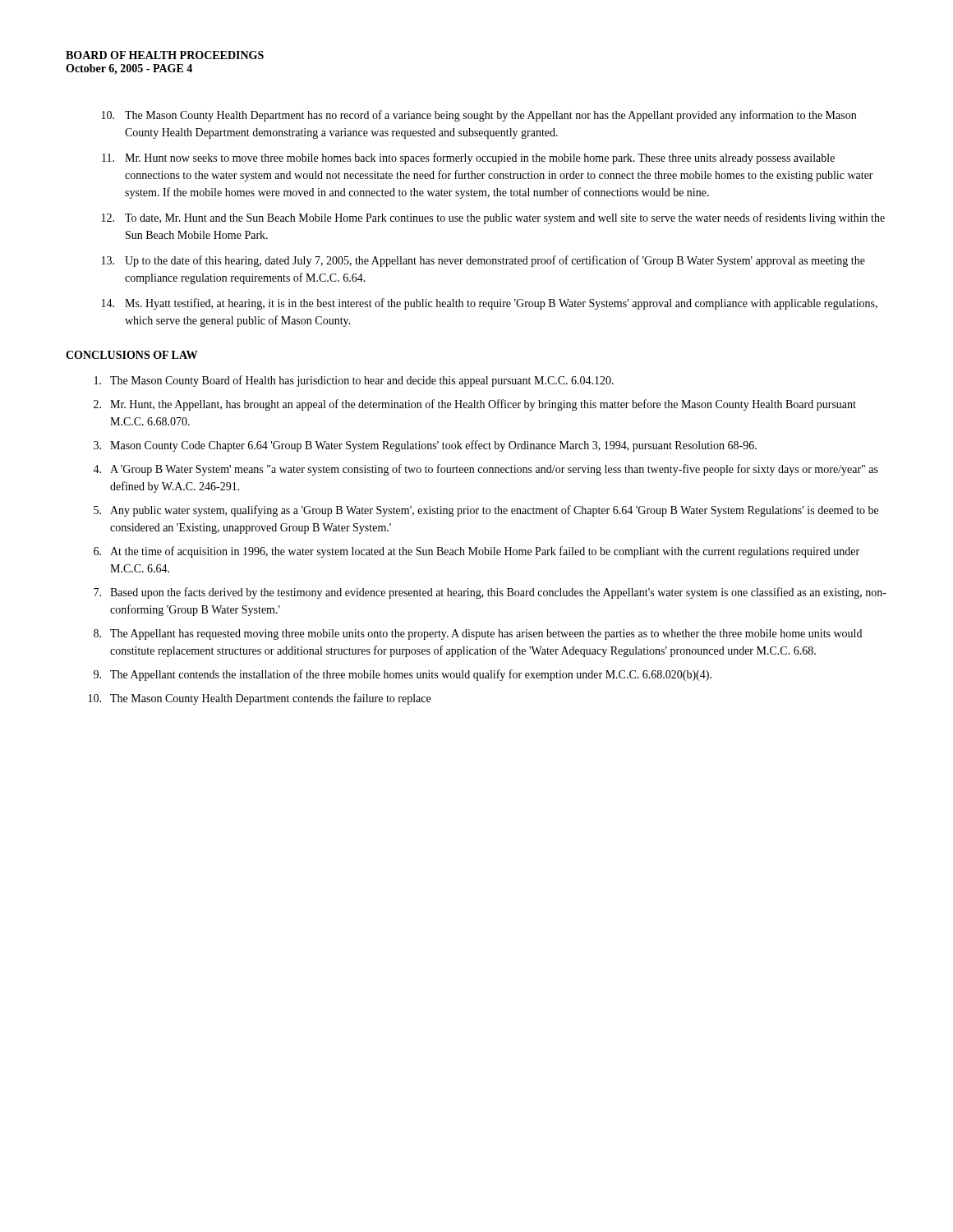Screen dimensions: 1232x953
Task: Find the text starting "12. To date, Mr. Hunt and the"
Action: tap(476, 227)
